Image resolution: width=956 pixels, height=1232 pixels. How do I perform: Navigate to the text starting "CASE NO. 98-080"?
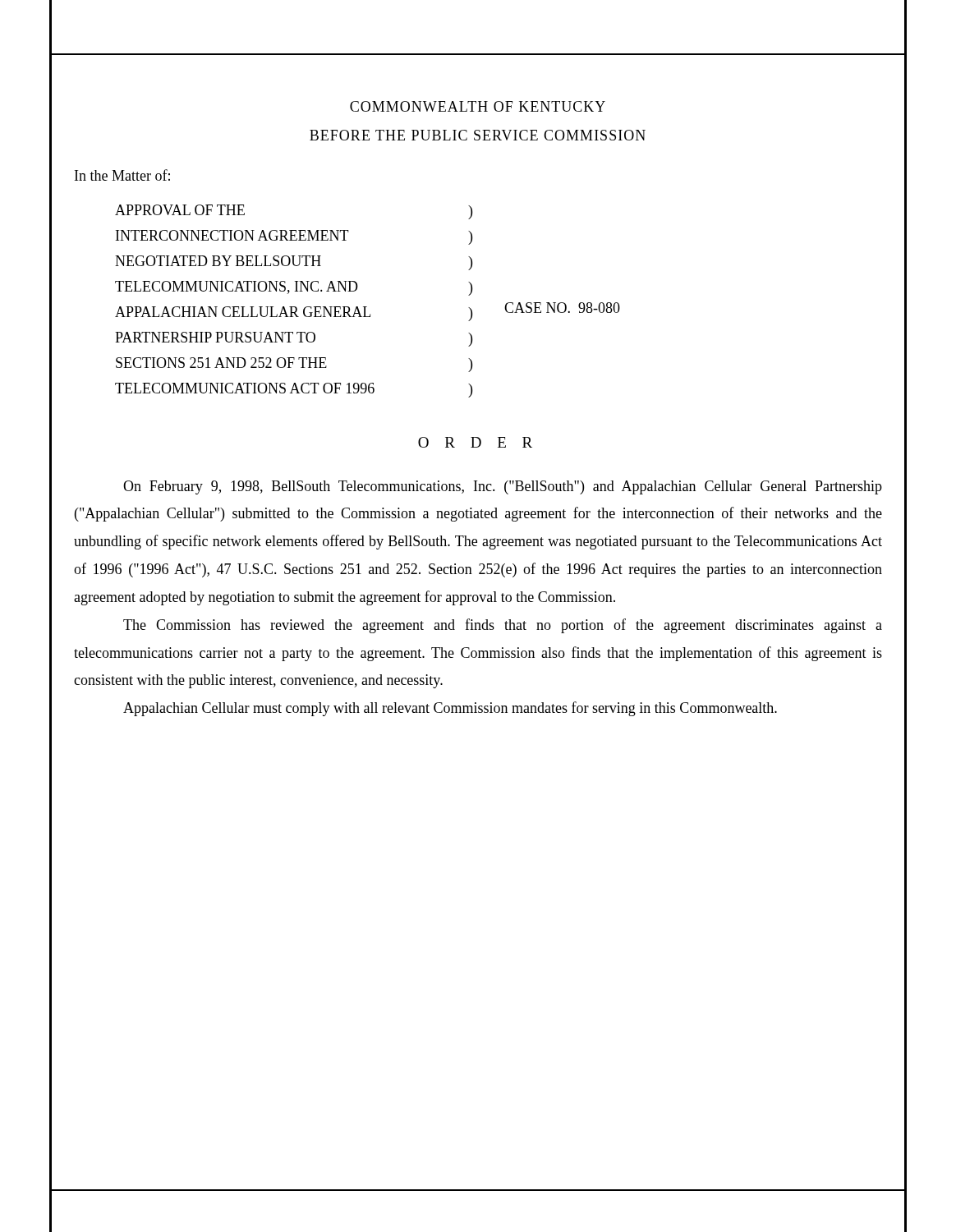tap(562, 308)
